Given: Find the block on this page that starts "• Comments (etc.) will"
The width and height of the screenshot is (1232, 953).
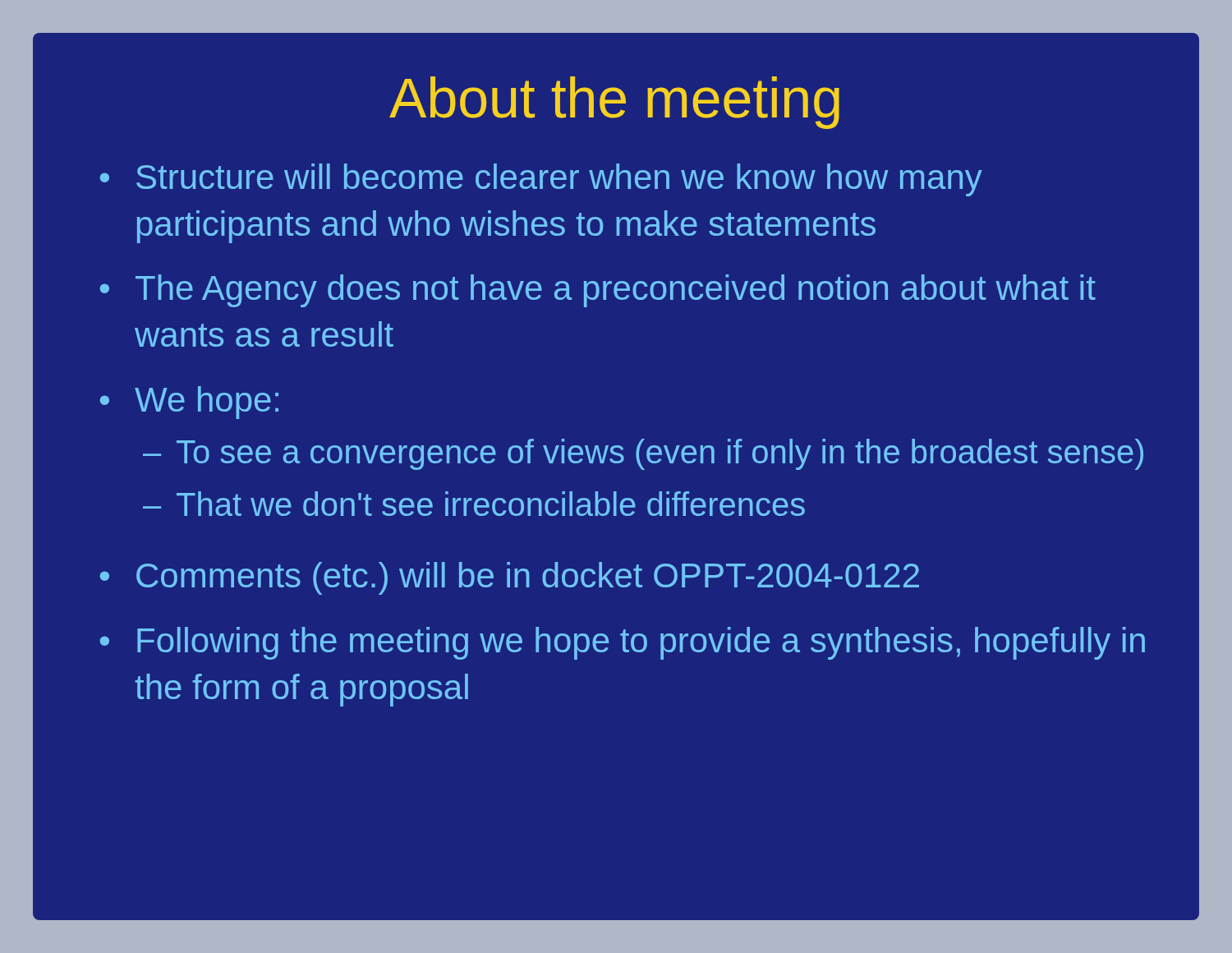Looking at the screenshot, I should (x=624, y=577).
